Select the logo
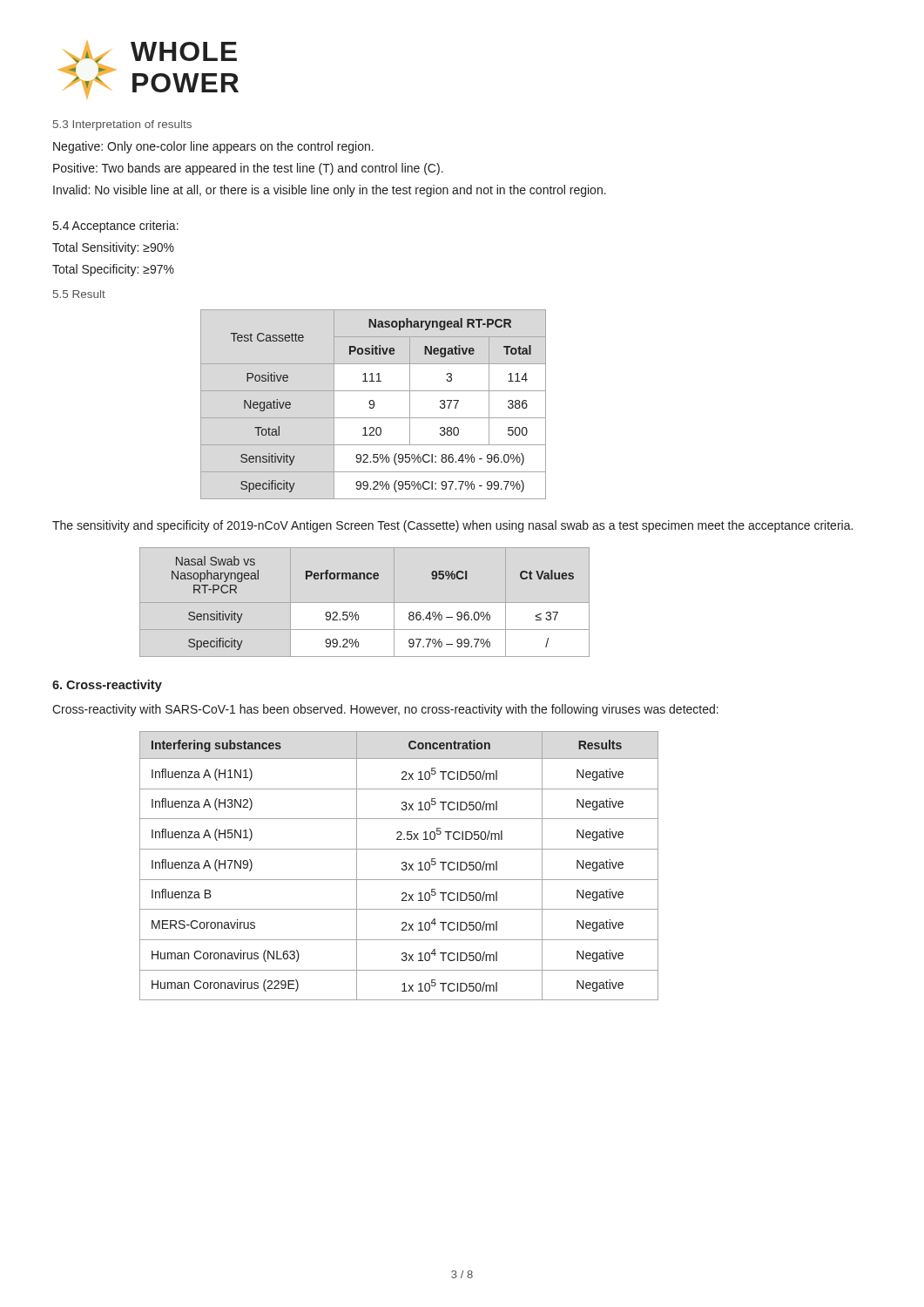This screenshot has height=1307, width=924. point(462,68)
